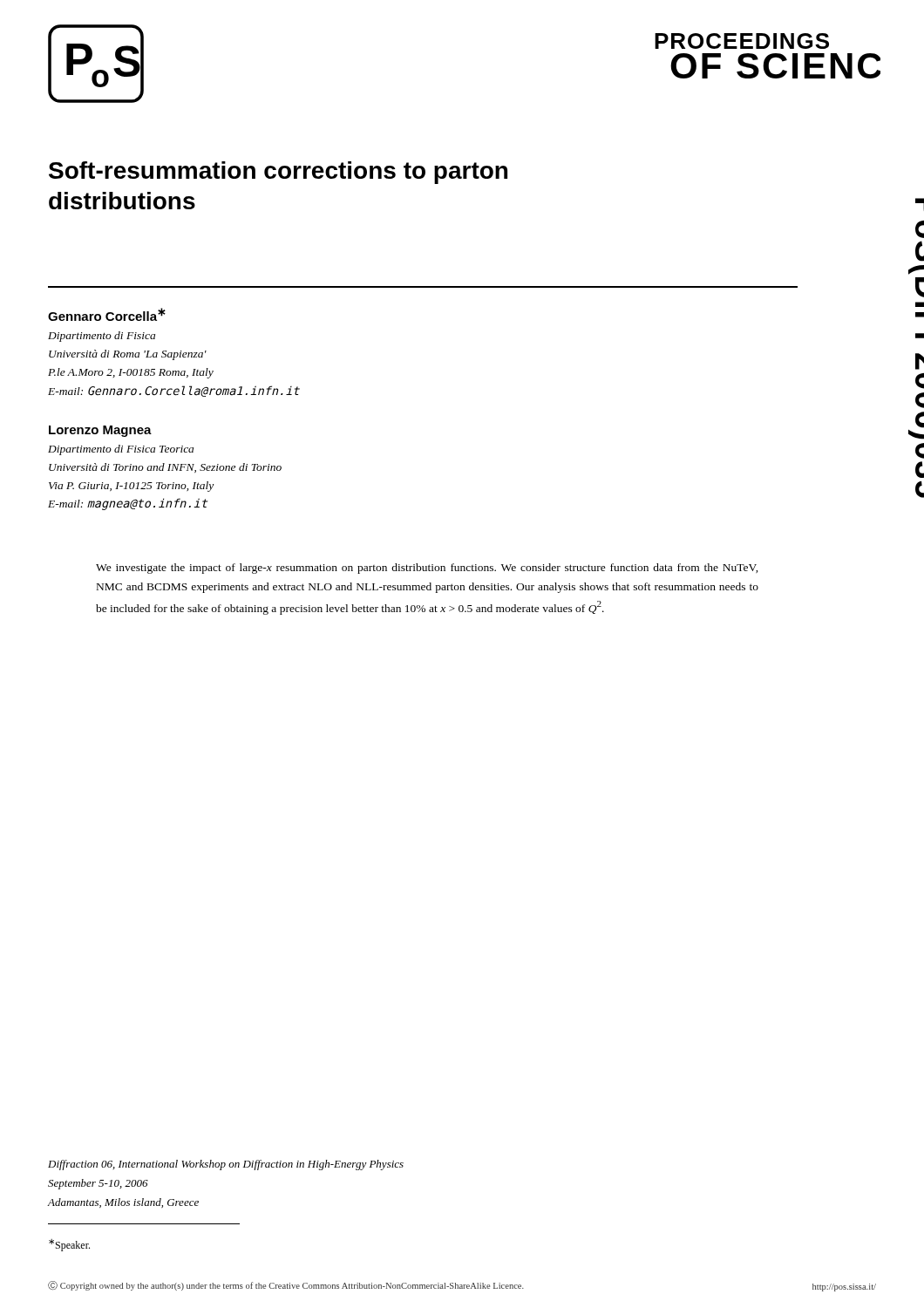Locate the passage starting "We investigate the"
The height and width of the screenshot is (1308, 924).
[427, 588]
